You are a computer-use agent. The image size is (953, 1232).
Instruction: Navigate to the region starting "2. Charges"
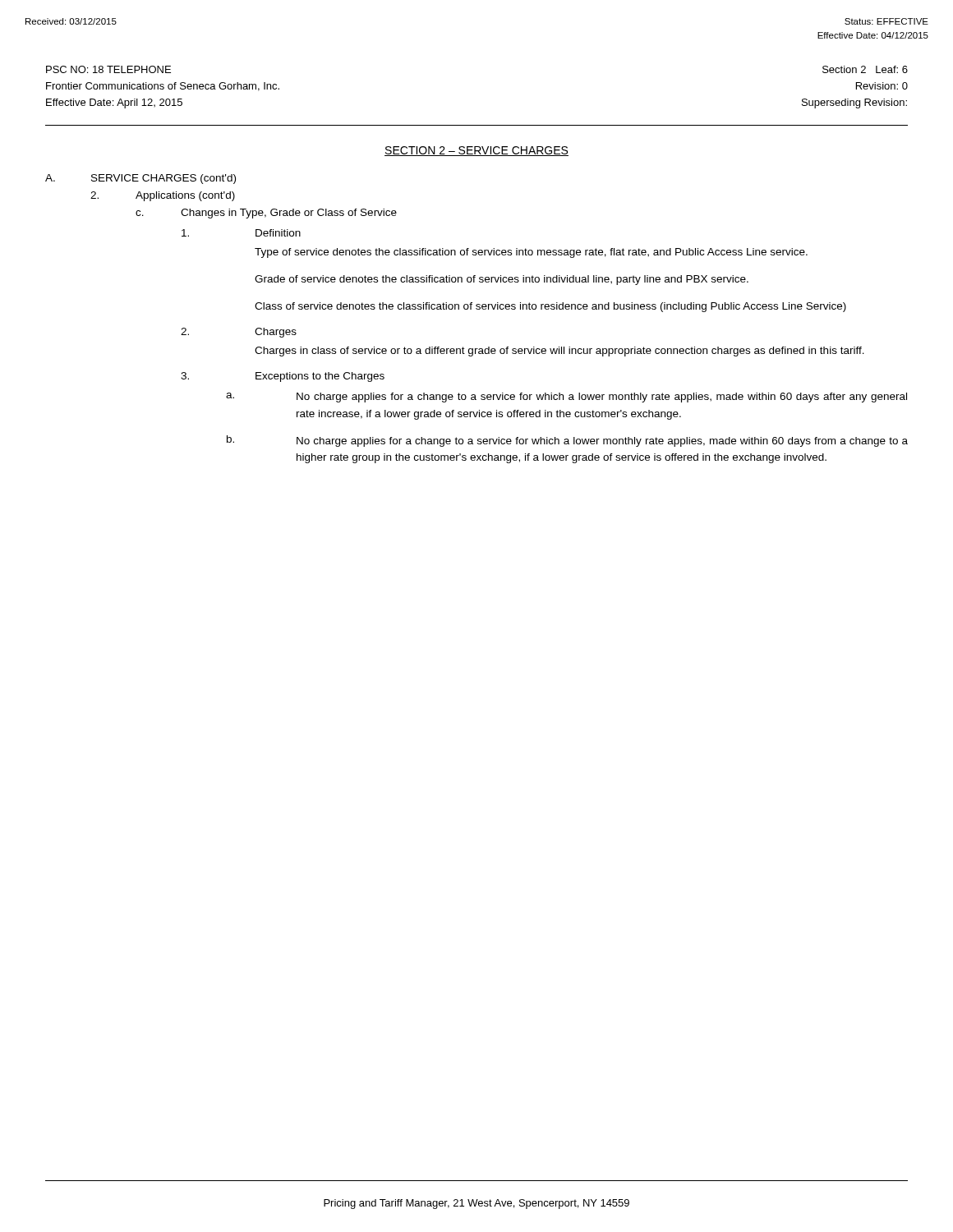coord(184,332)
